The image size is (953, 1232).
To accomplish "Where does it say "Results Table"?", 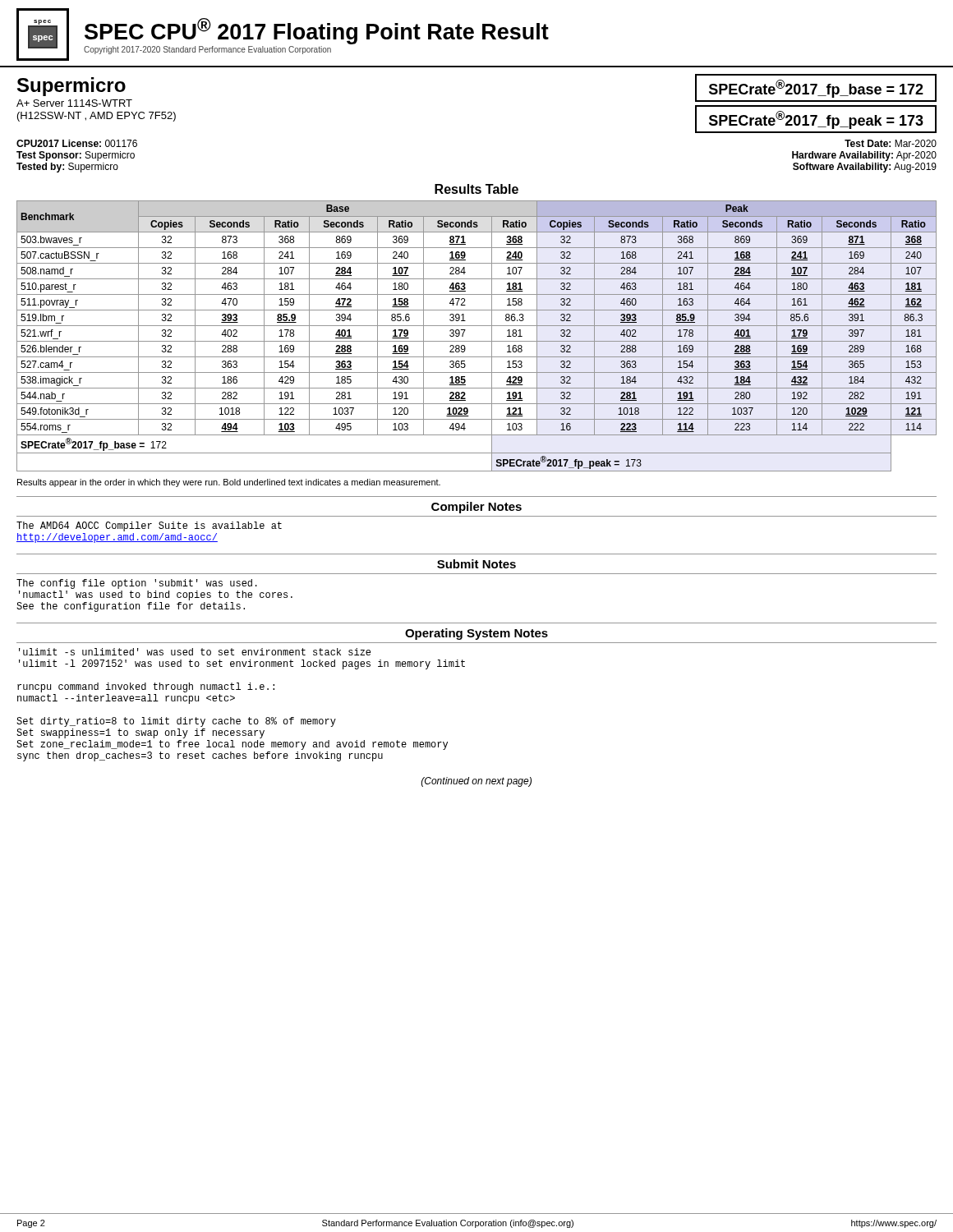I will (x=476, y=189).
